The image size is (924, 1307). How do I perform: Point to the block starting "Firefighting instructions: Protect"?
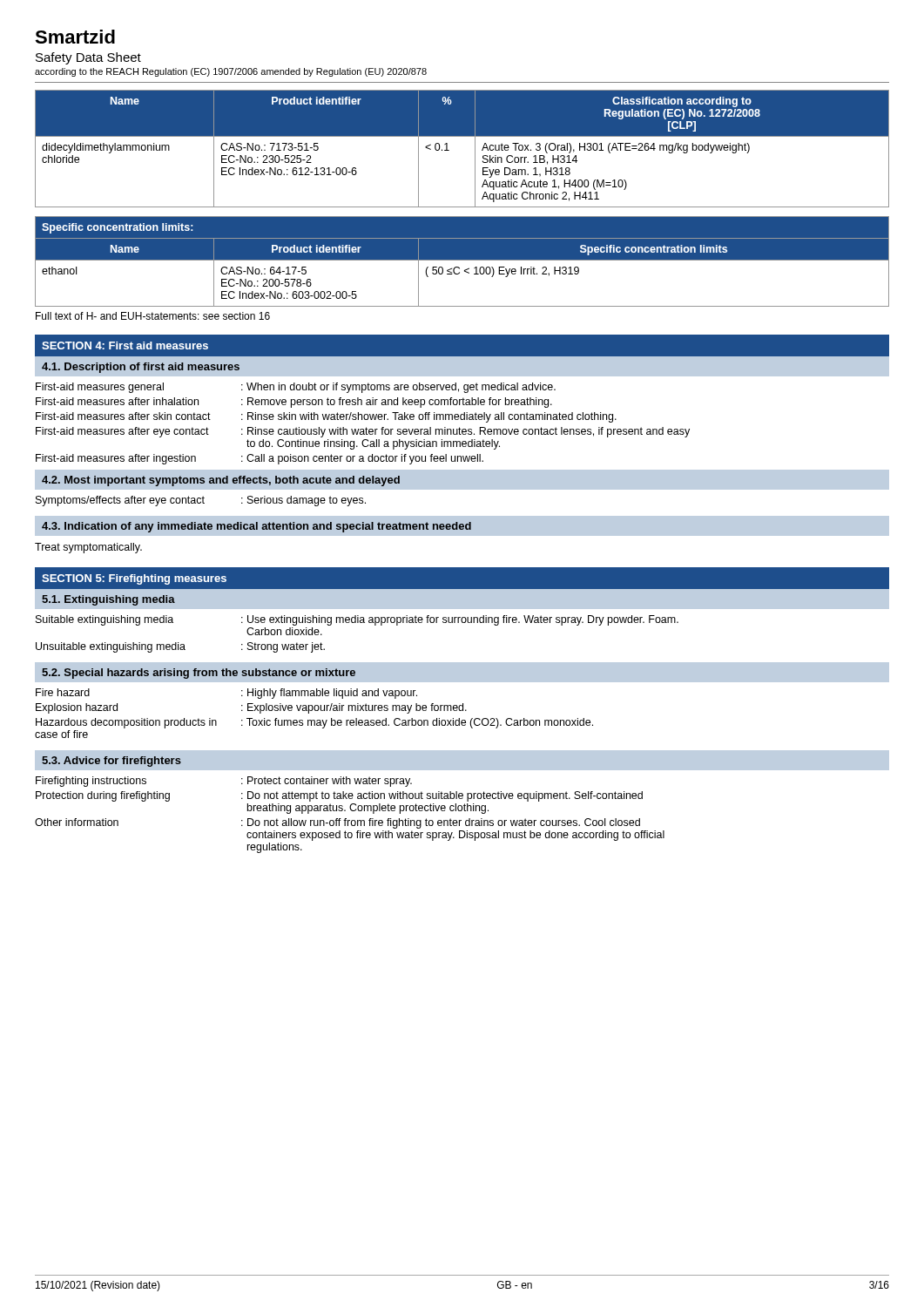pos(462,814)
